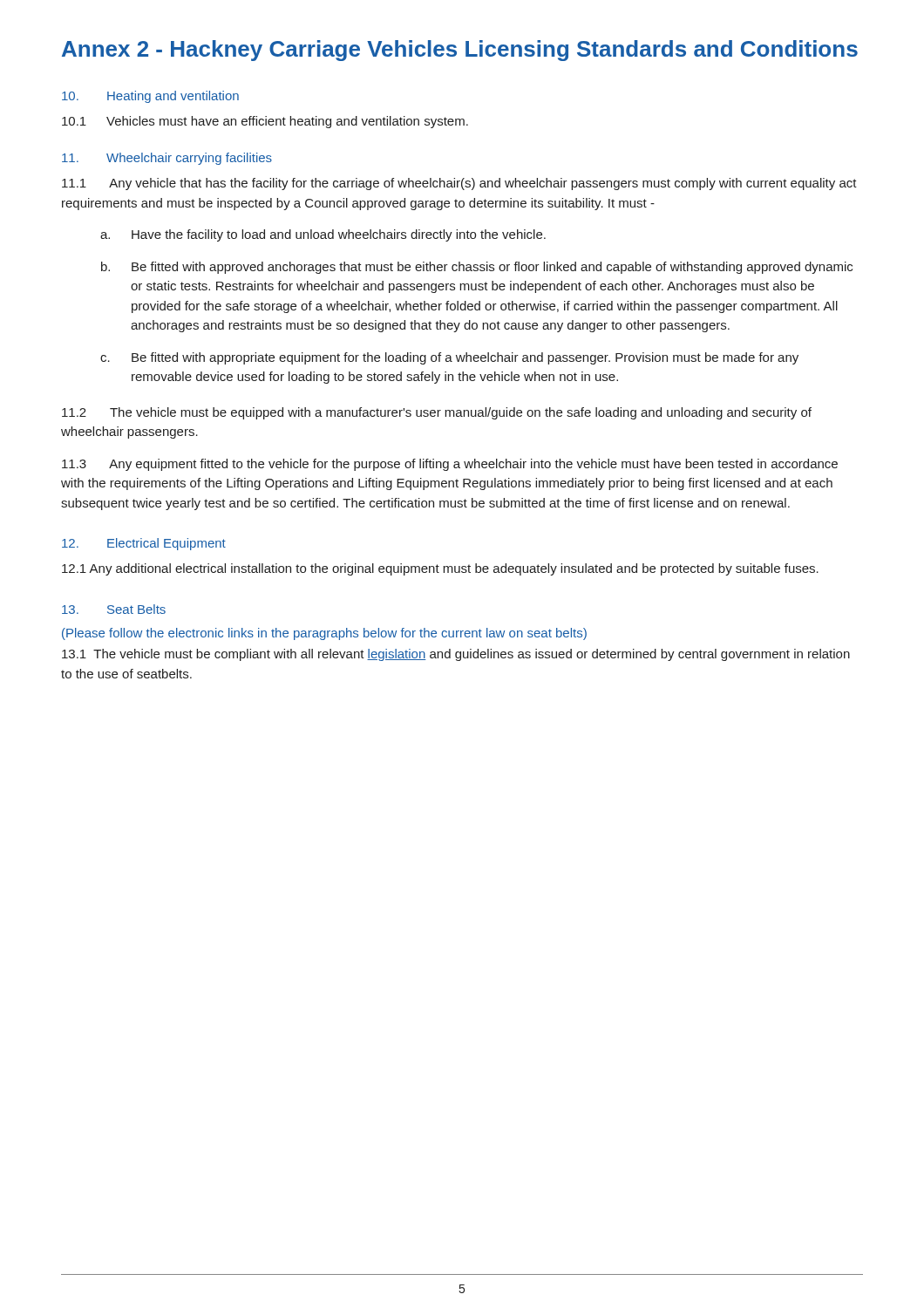Where is the title that starts "Annex 2 - Hackney Carriage Vehicles Licensing Standards"?
The height and width of the screenshot is (1308, 924).
[x=460, y=49]
